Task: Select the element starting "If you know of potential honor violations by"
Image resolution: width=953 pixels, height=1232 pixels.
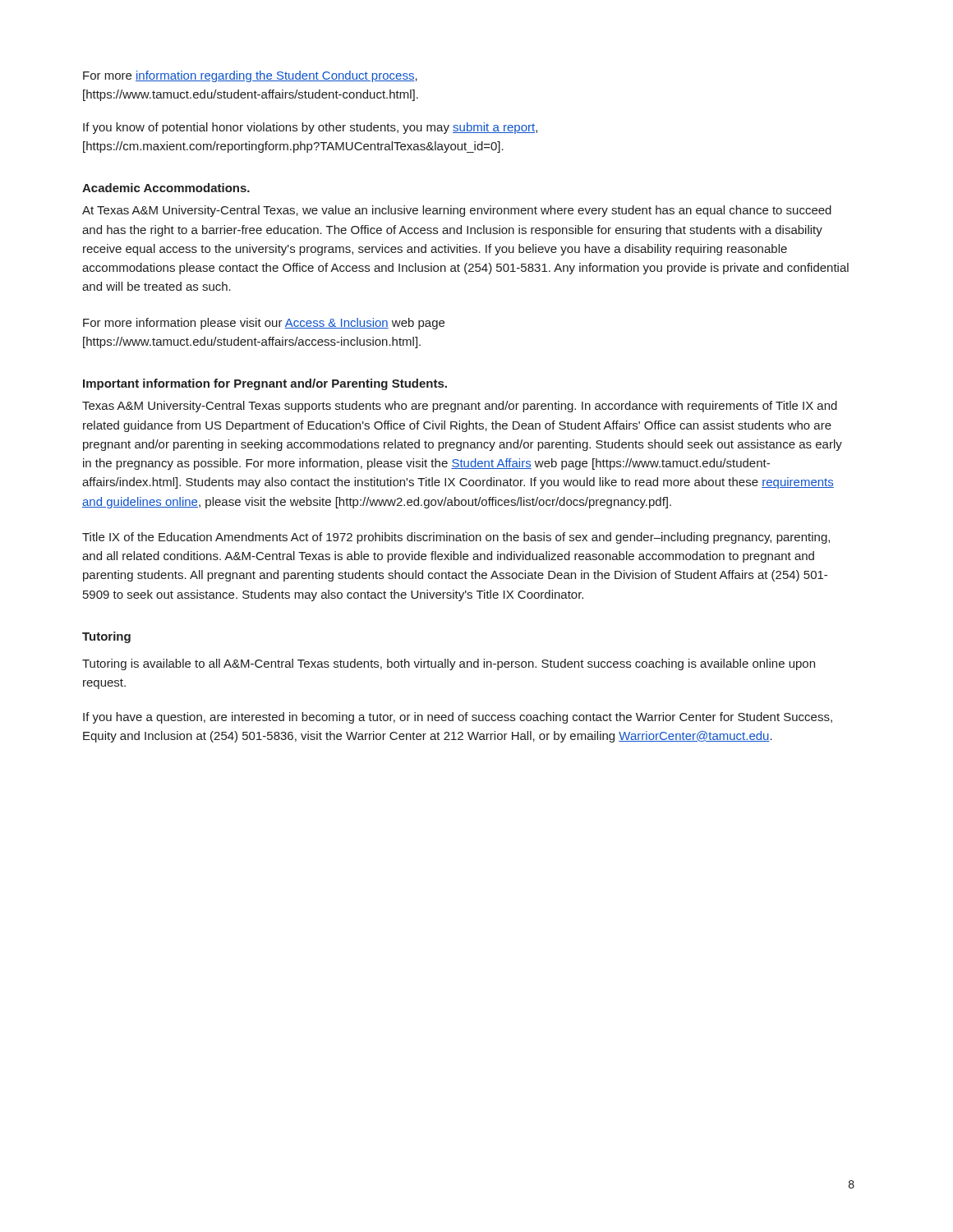Action: (x=310, y=136)
